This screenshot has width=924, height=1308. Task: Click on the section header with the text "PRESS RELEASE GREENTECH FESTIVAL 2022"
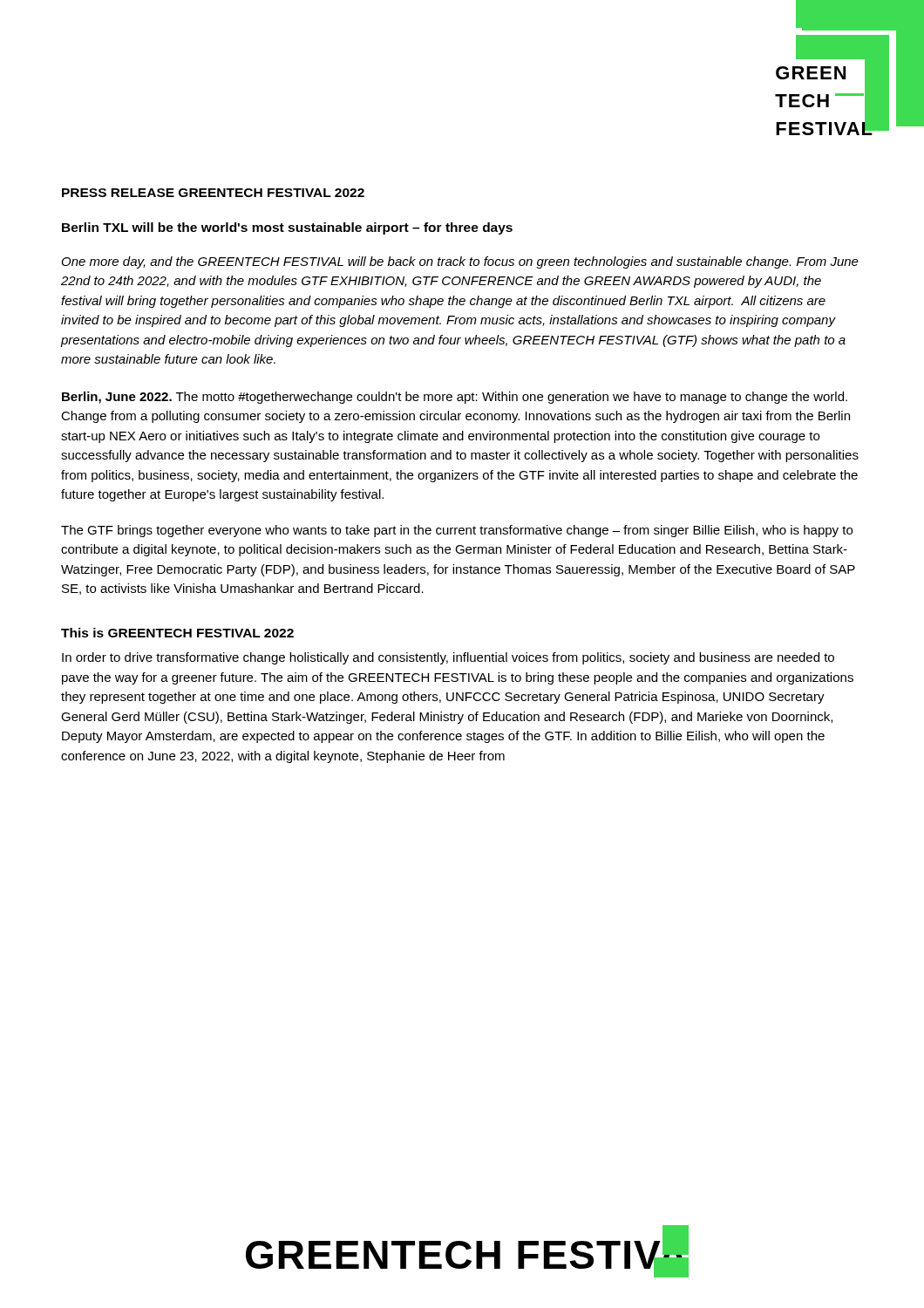coord(213,192)
